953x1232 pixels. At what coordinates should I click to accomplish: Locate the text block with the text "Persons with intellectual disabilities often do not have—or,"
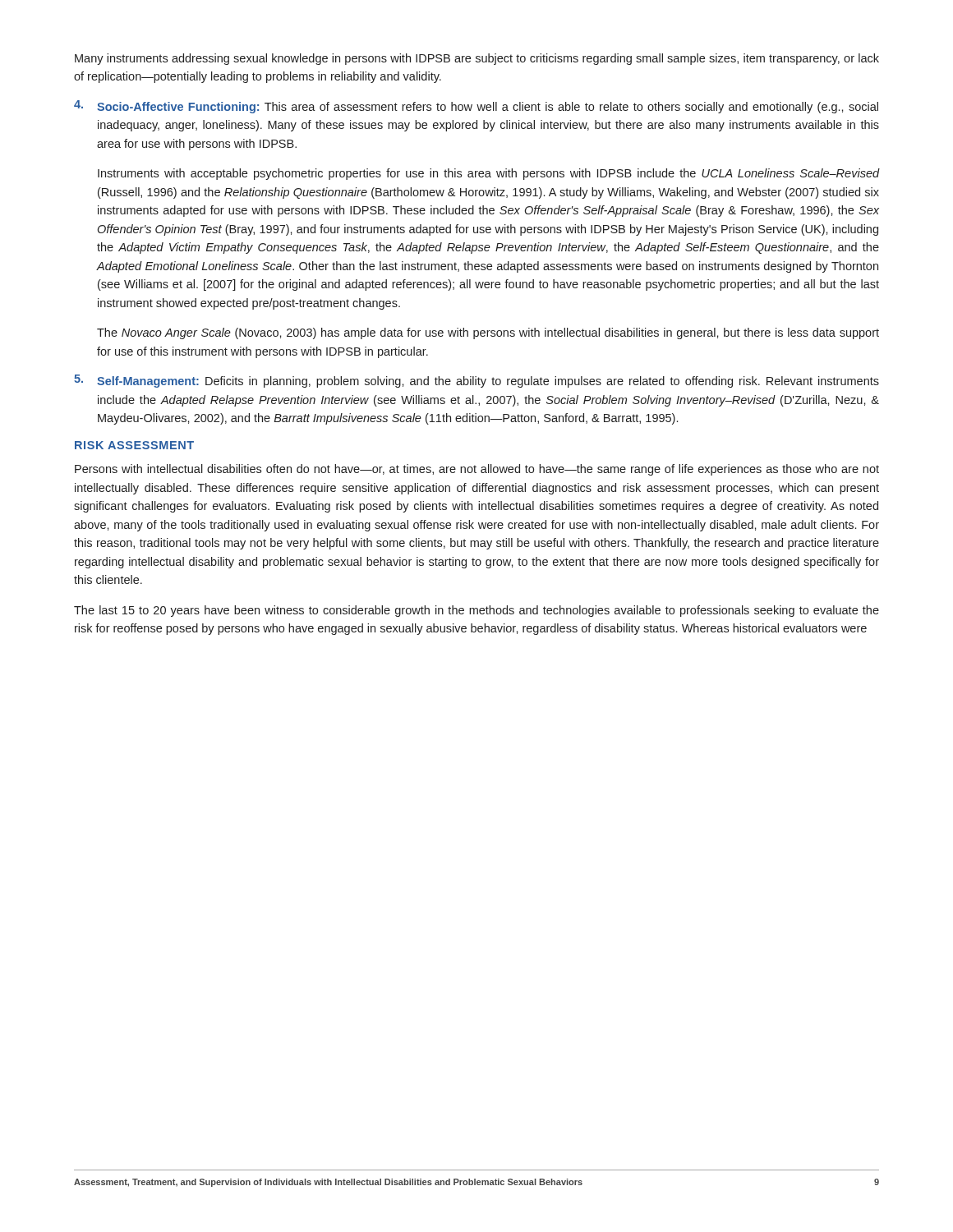476,525
